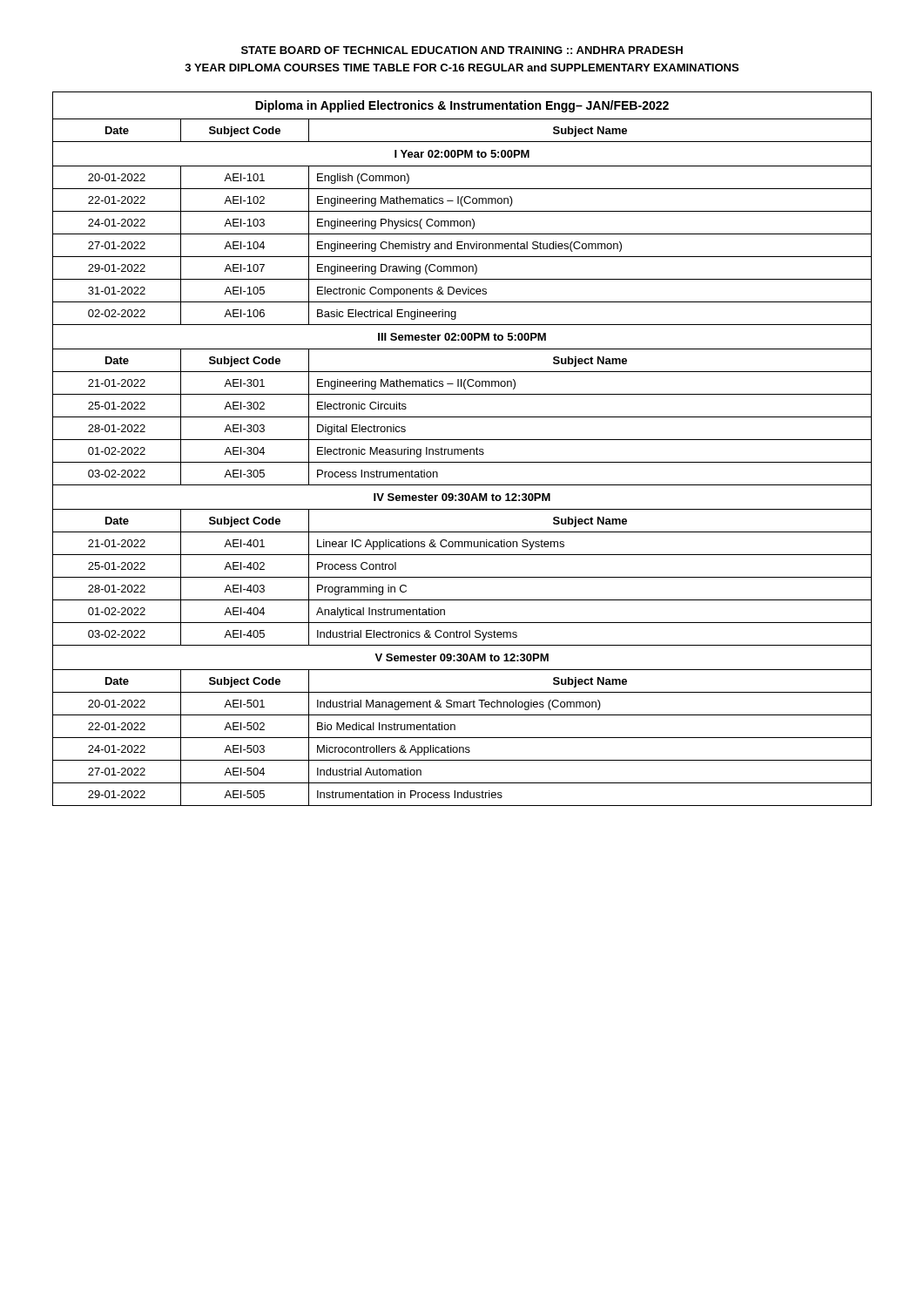Find the table that mentions "Process Control"
The height and width of the screenshot is (1307, 924).
pos(462,449)
